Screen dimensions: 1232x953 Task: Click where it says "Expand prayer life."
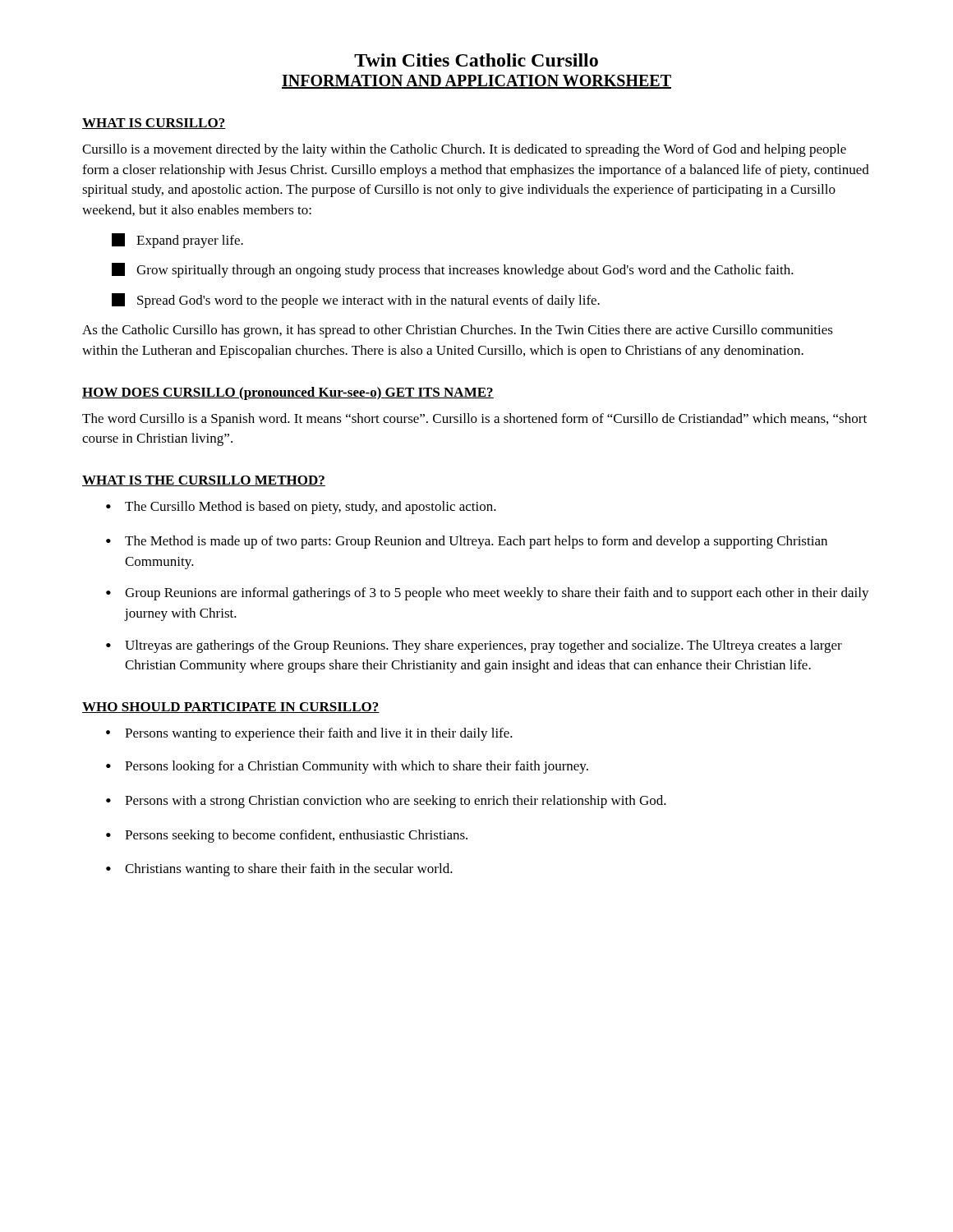178,241
